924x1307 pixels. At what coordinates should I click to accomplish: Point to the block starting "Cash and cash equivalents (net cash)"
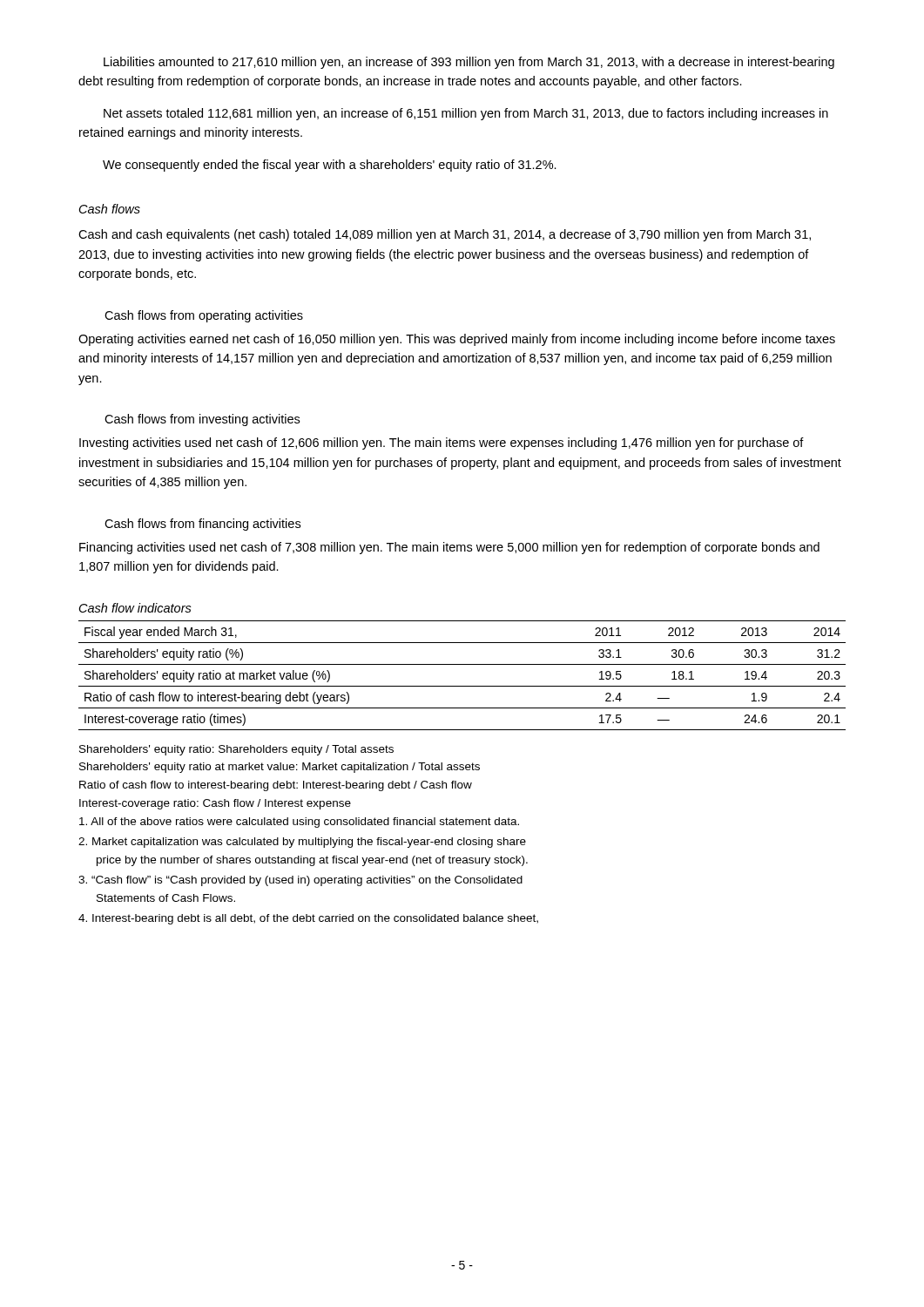pos(445,254)
